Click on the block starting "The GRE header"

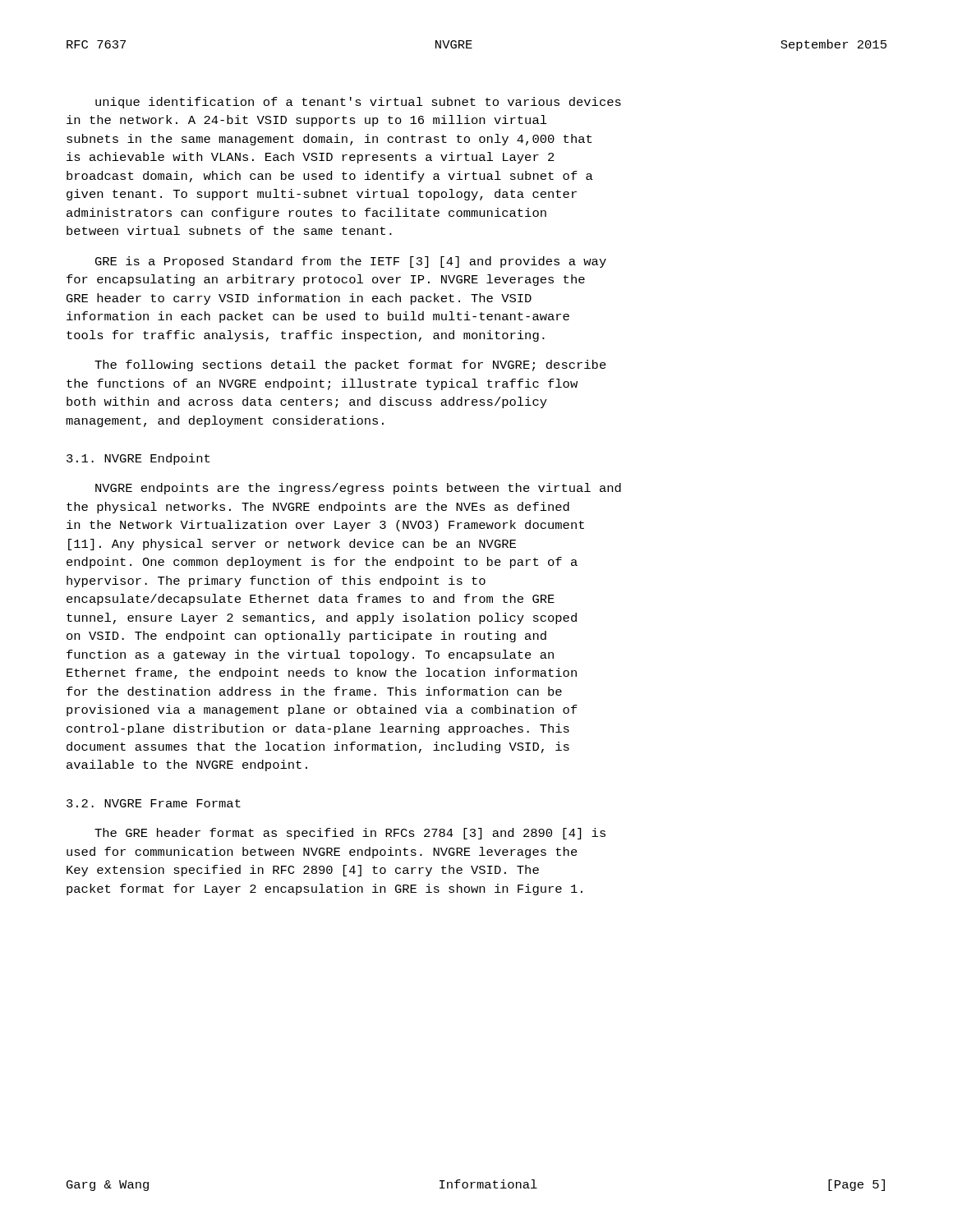[336, 862]
